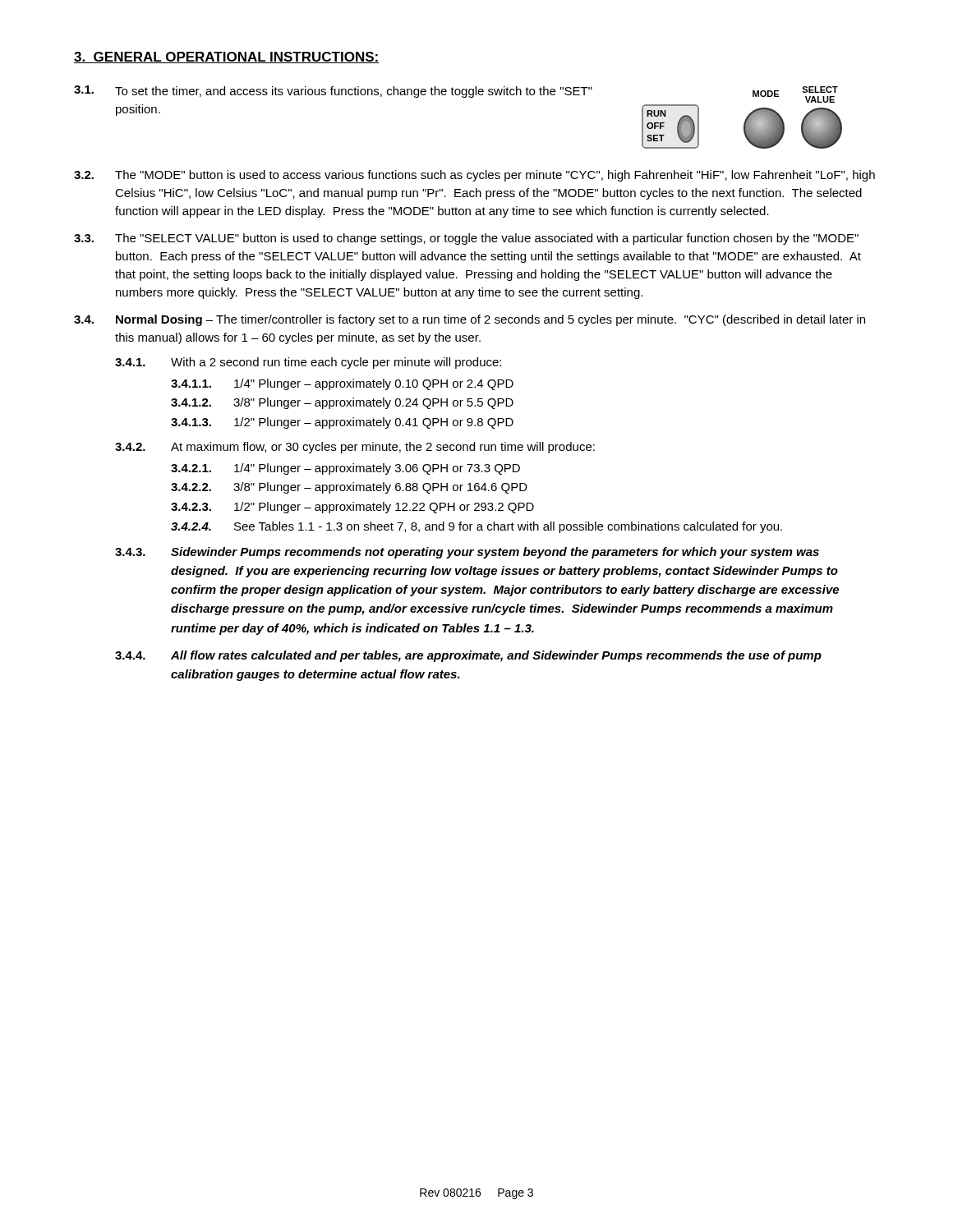
Task: Select the illustration
Action: pos(760,118)
